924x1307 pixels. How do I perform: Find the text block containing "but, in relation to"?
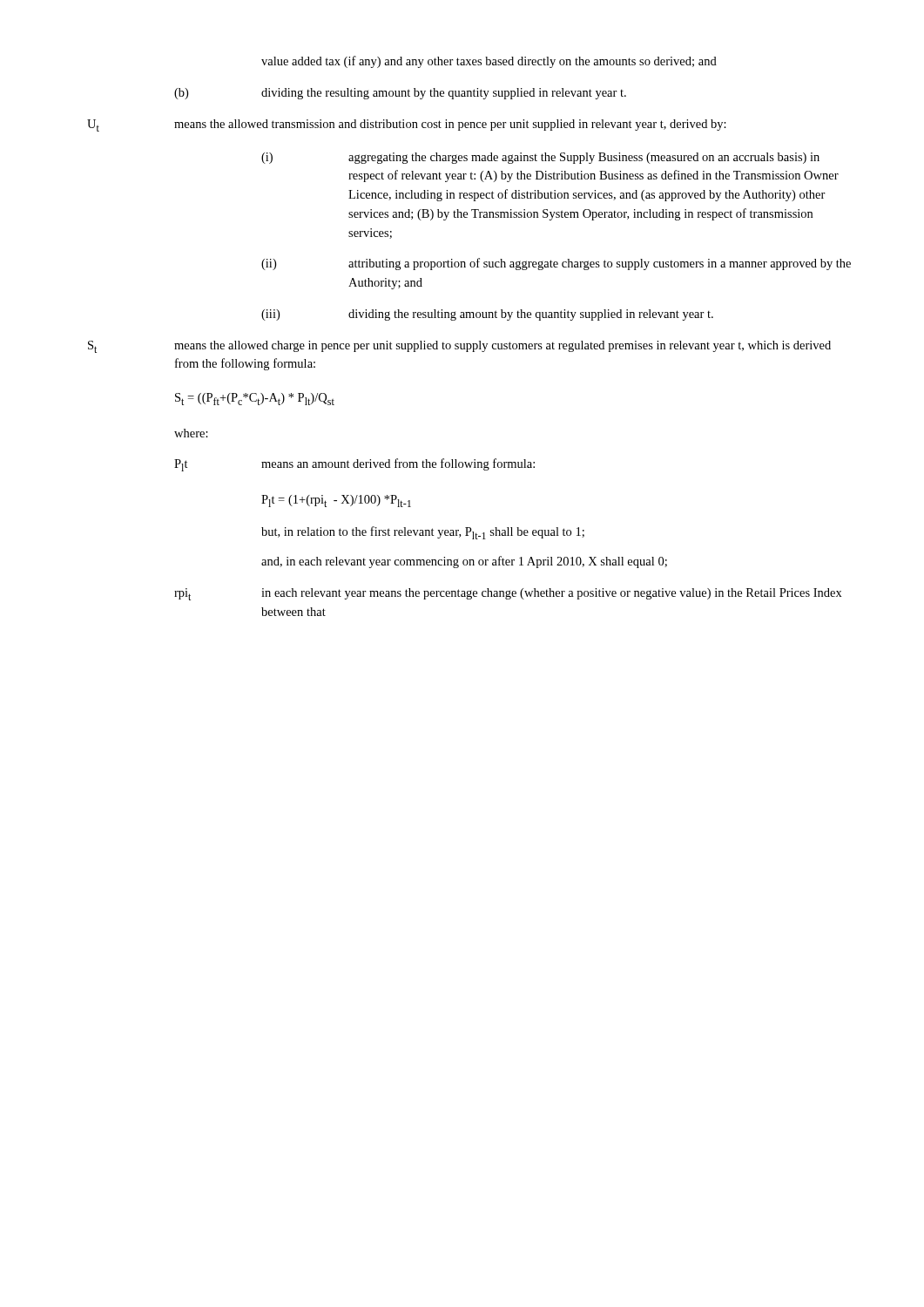423,533
